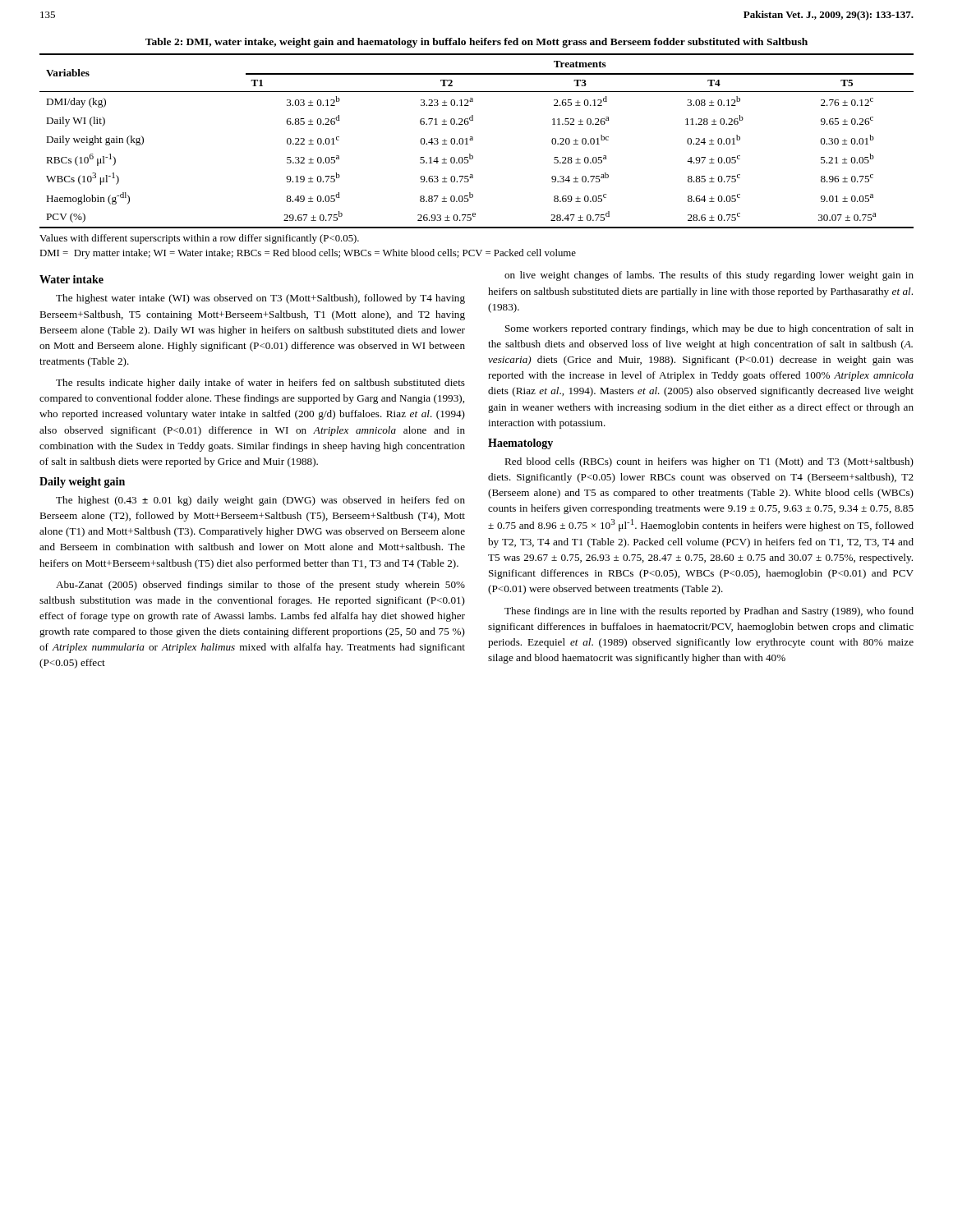This screenshot has height=1232, width=953.
Task: Select the element starting "Daily weight gain"
Action: pos(82,482)
